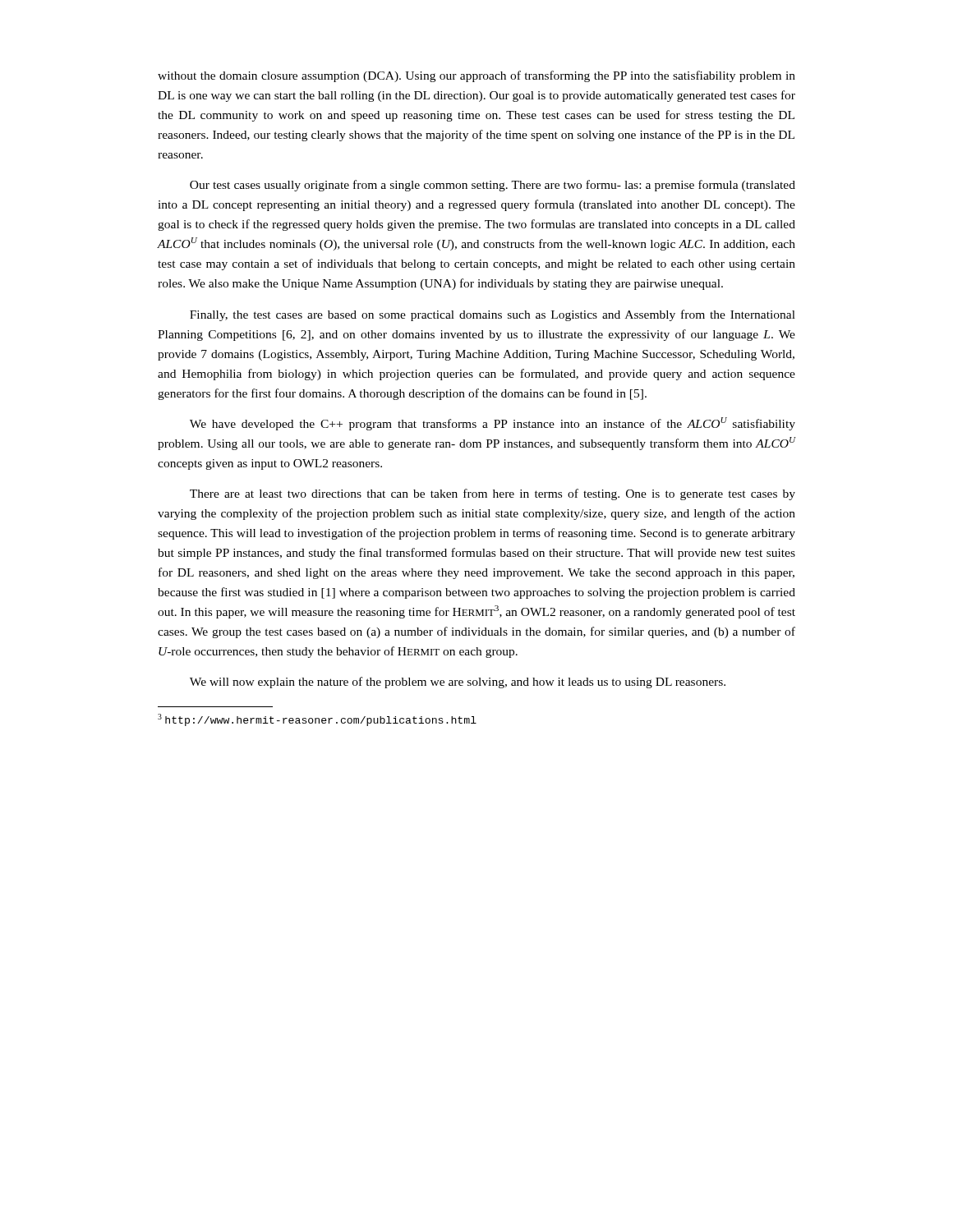Locate the block of text that opens with "We have developed the C++ program that"

[x=476, y=443]
